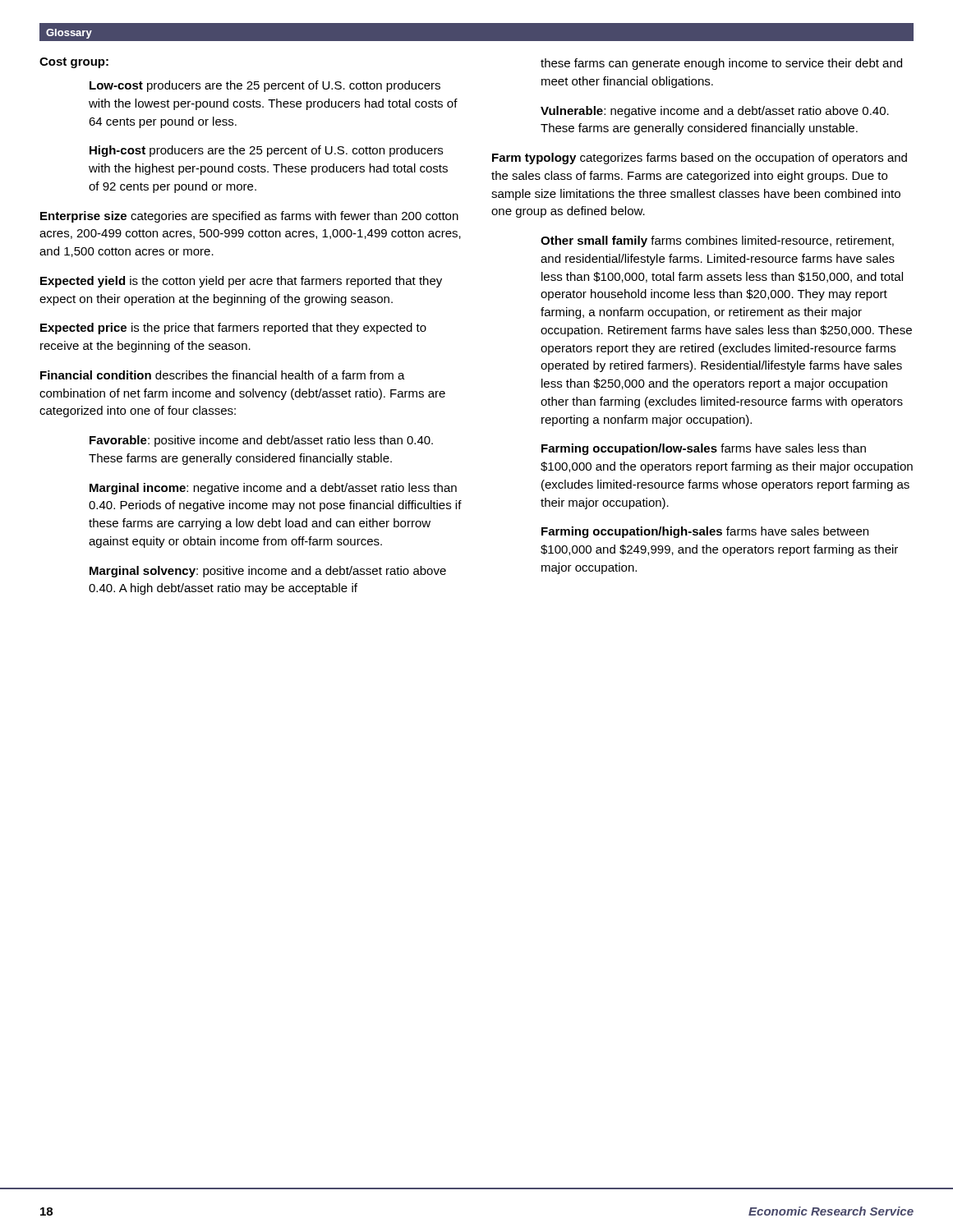Find the block on this page that starts "Expected price is the price that farmers"

(x=233, y=336)
